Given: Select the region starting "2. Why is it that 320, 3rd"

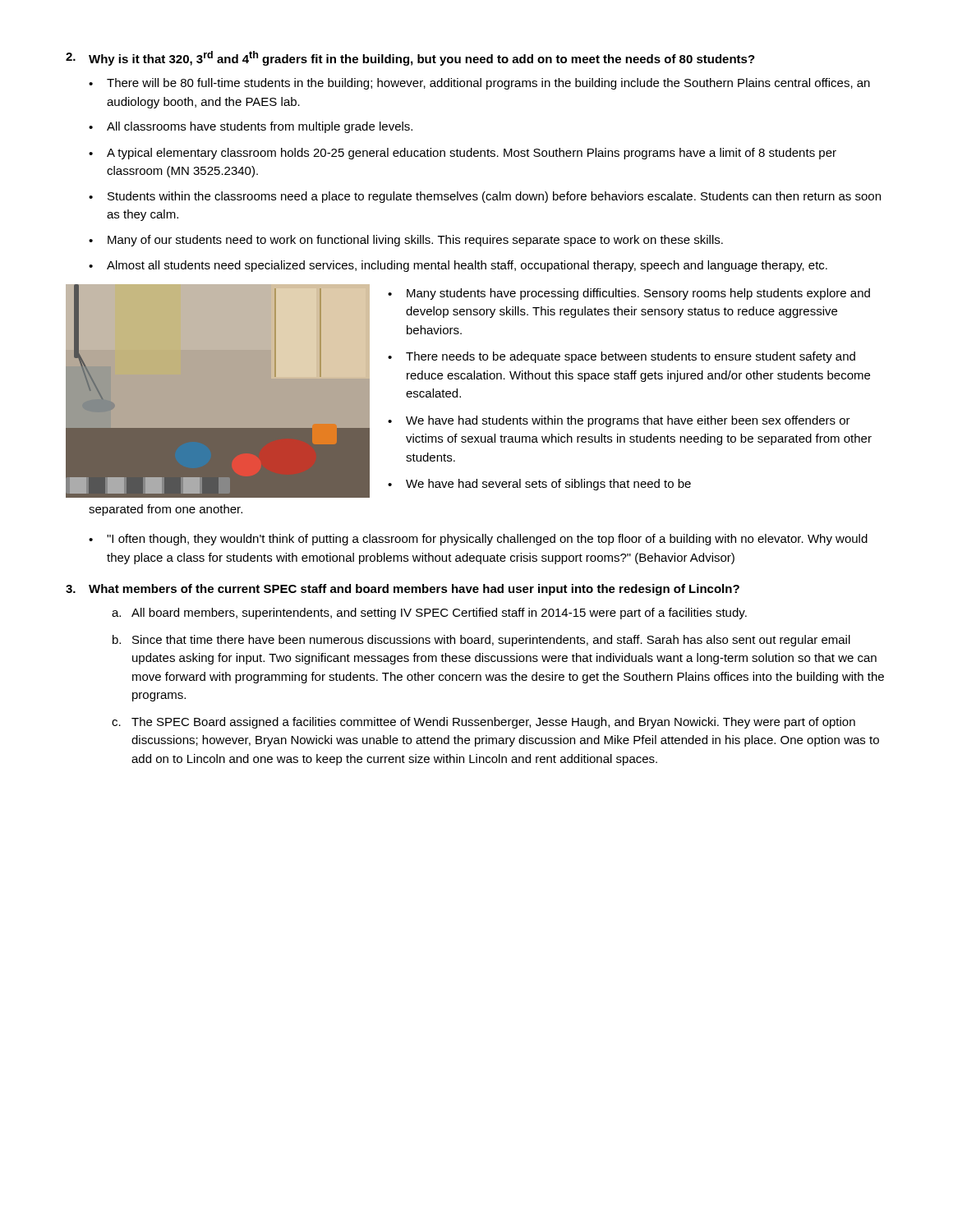Looking at the screenshot, I should click(x=476, y=57).
